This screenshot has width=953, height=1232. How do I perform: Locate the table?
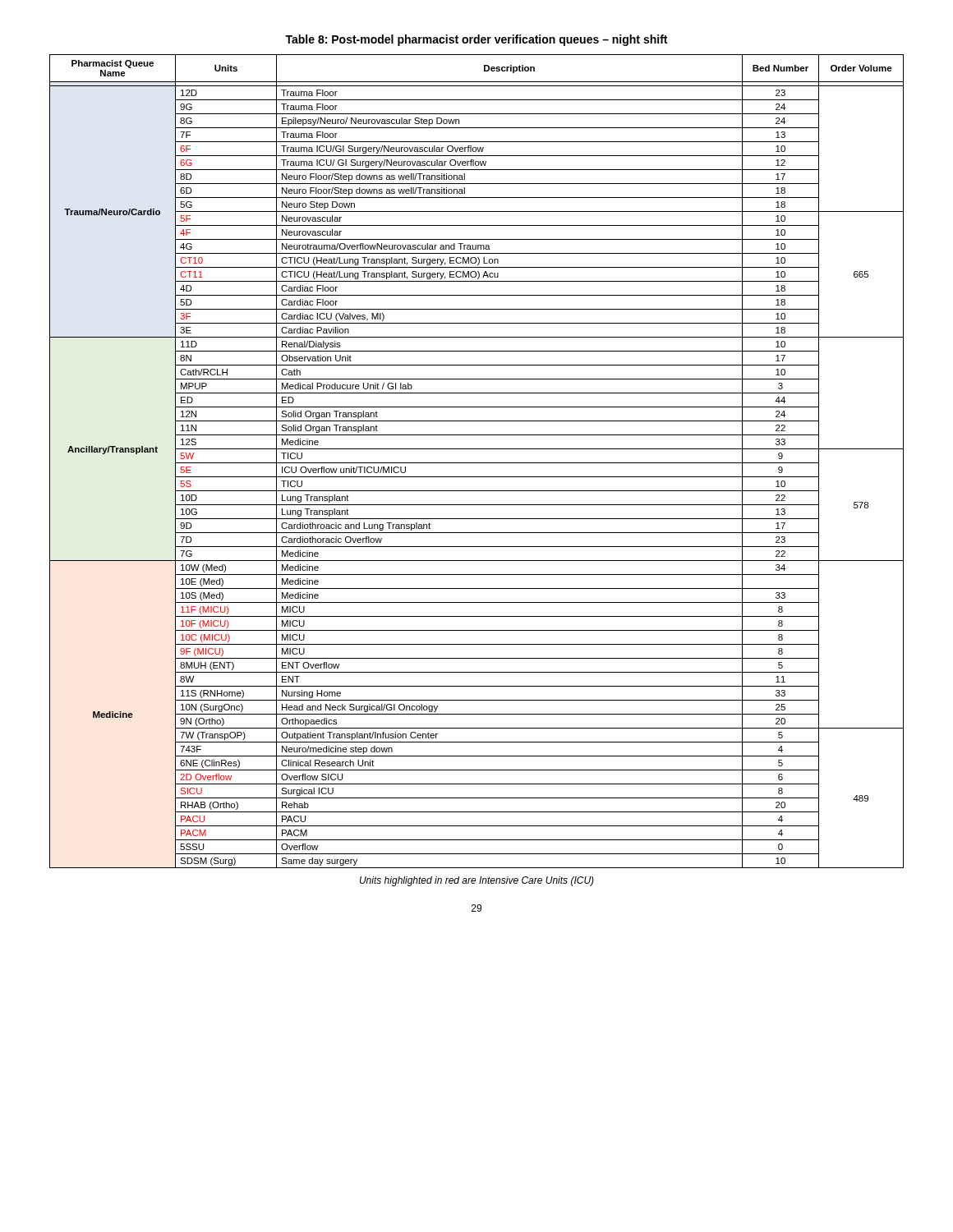[476, 461]
